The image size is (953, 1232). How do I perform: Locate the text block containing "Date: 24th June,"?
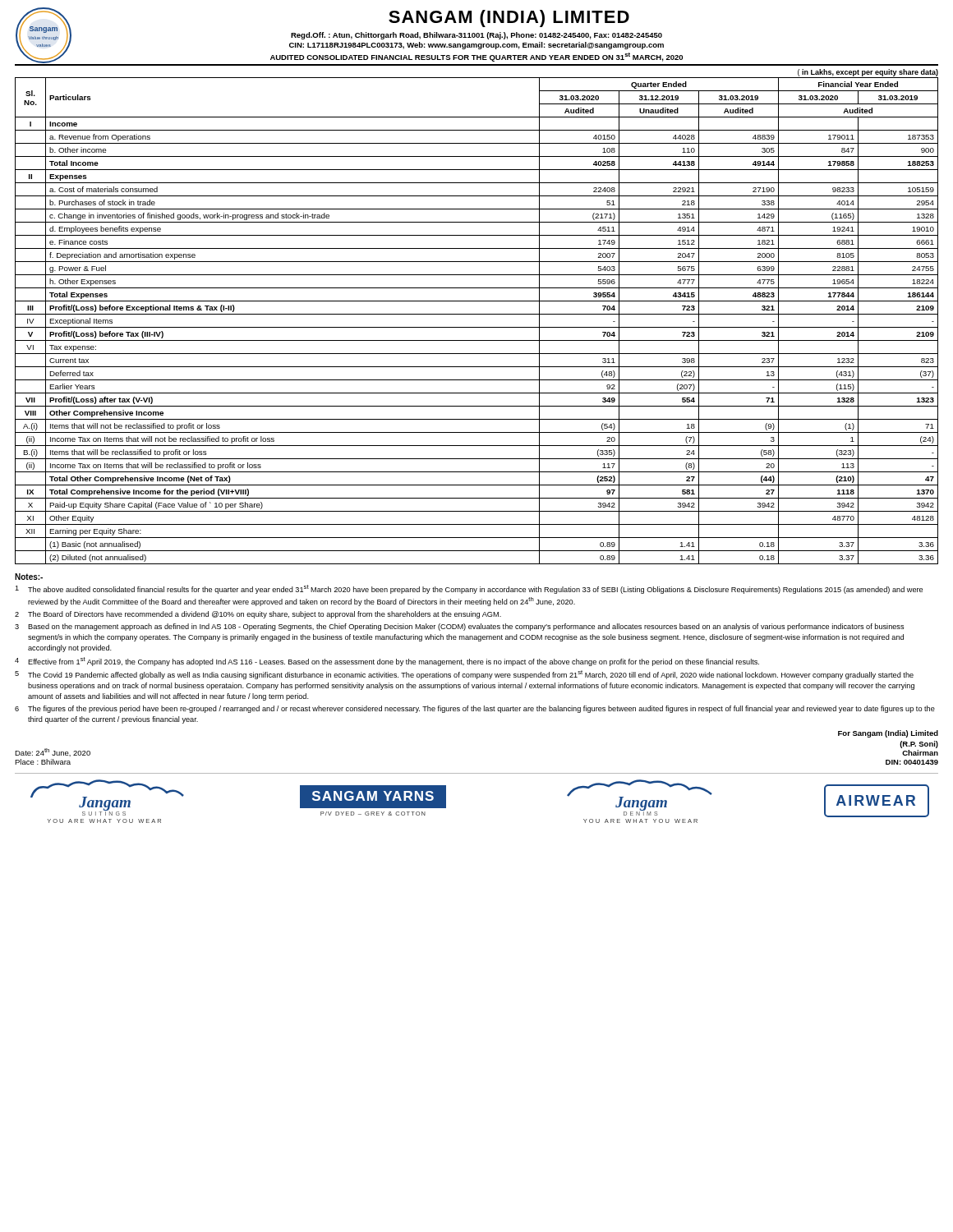[x=53, y=756]
